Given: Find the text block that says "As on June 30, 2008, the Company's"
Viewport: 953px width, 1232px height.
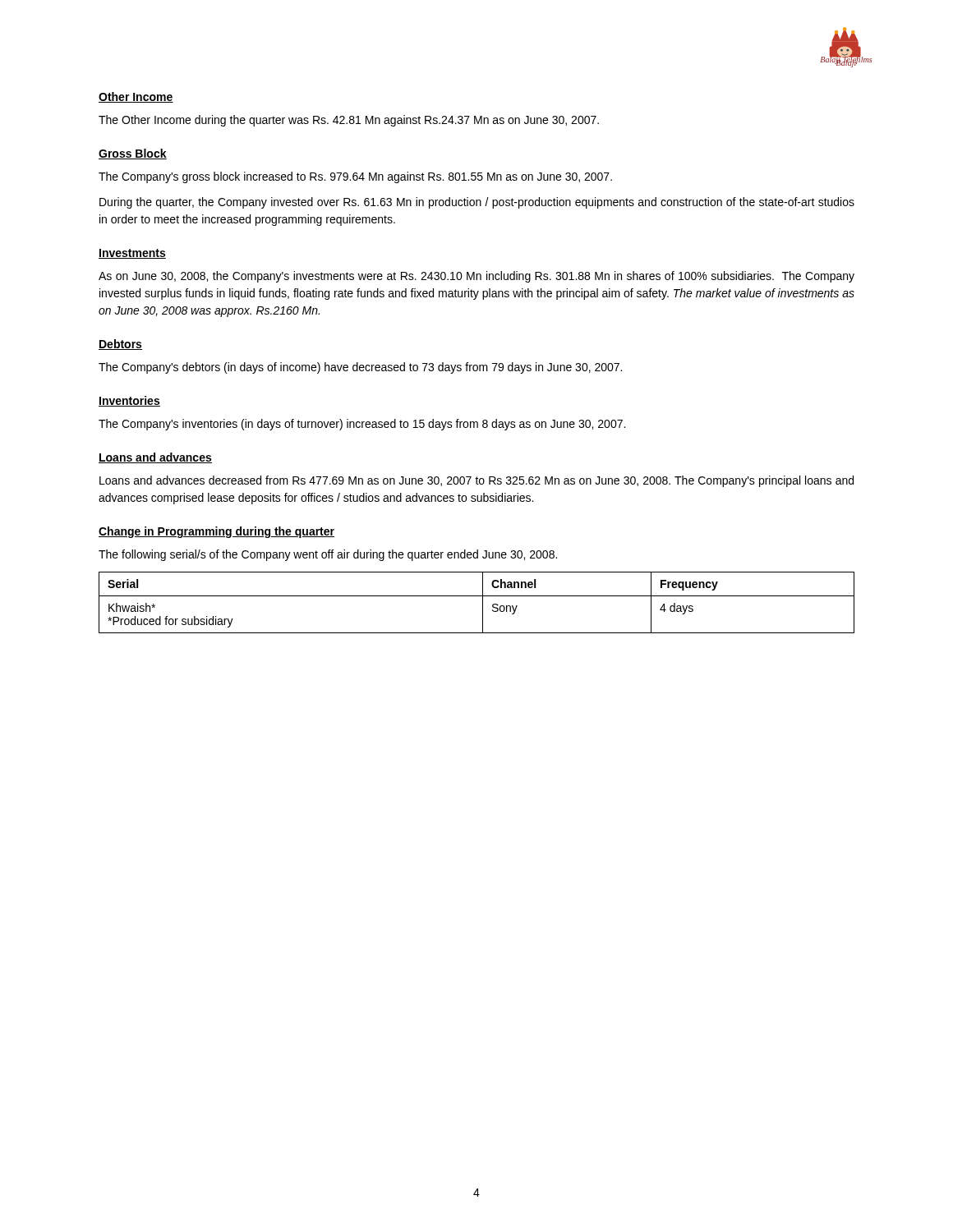Looking at the screenshot, I should pos(476,293).
